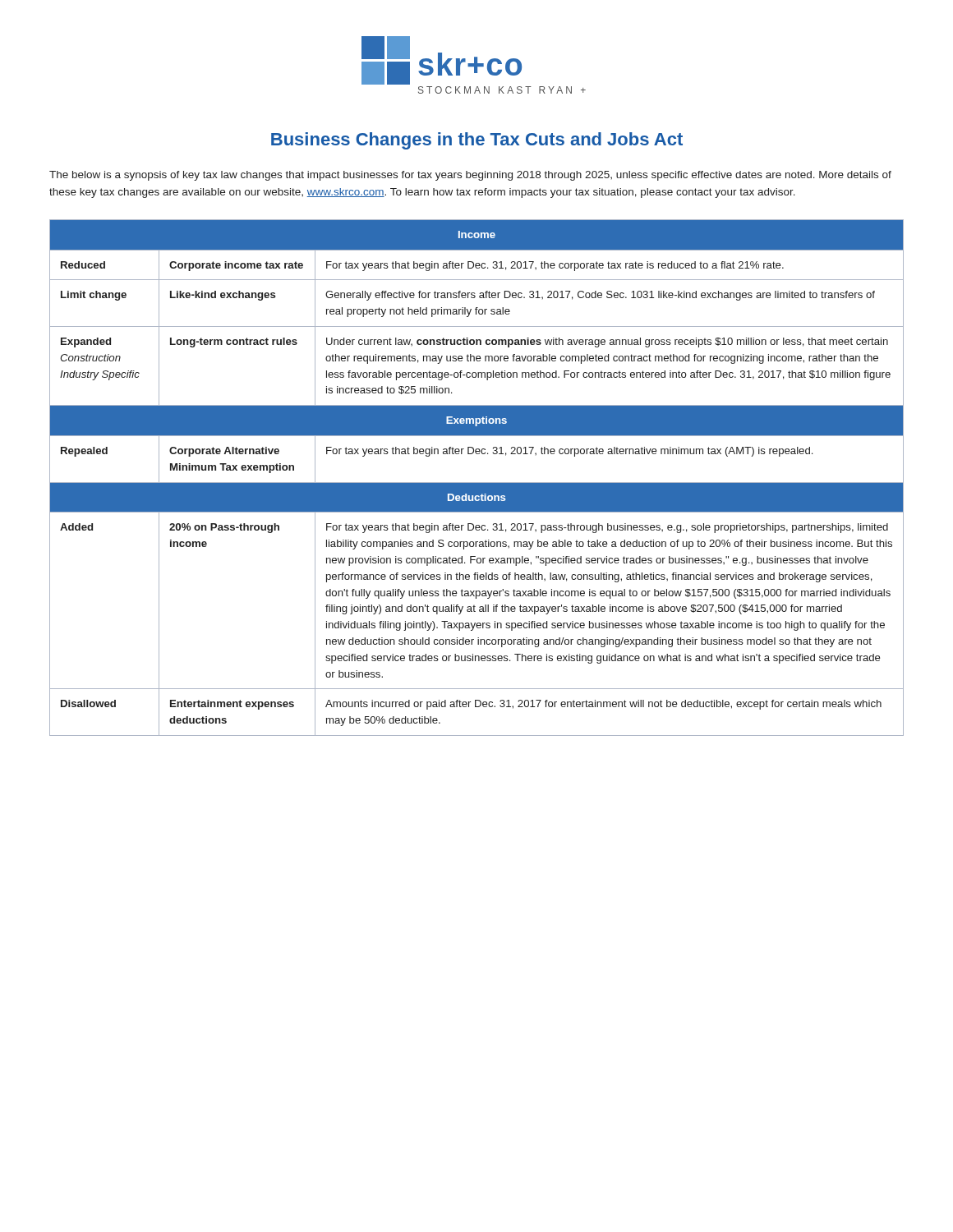Screen dimensions: 1232x953
Task: Click on the title with the text "Business Changes in"
Action: coord(476,139)
